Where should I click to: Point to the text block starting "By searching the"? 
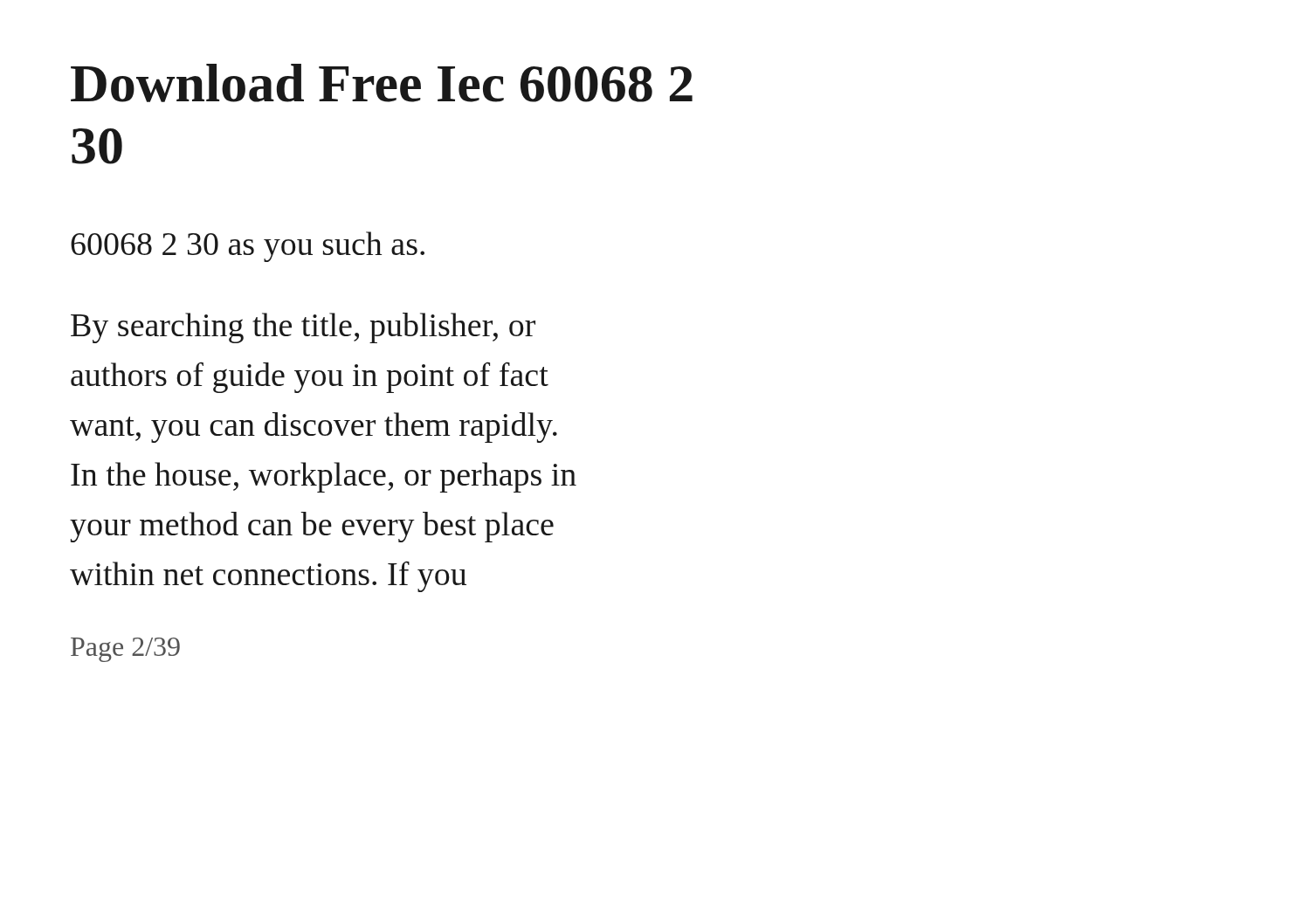323,449
